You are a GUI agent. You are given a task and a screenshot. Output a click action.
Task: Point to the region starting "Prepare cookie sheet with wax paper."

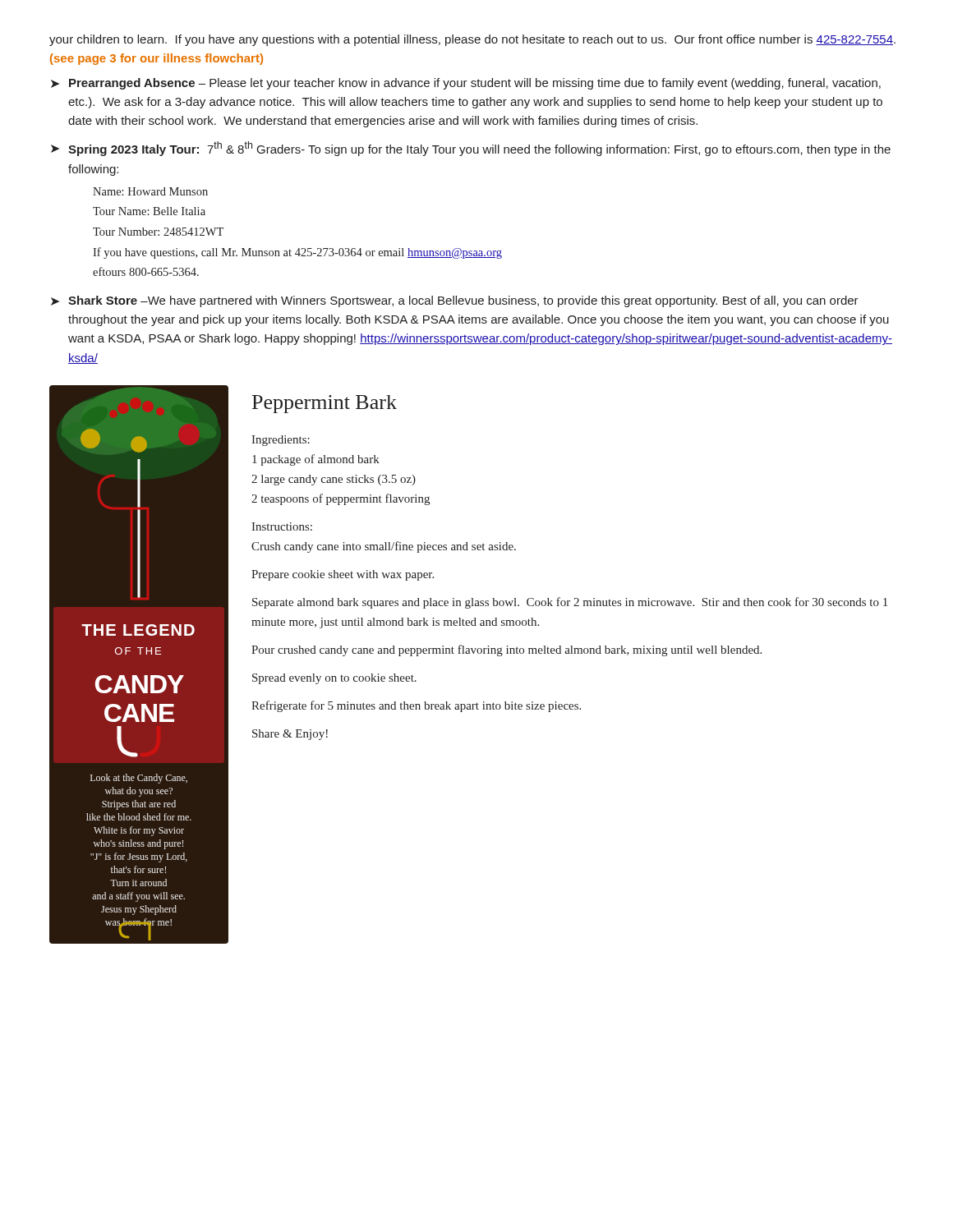pos(343,574)
